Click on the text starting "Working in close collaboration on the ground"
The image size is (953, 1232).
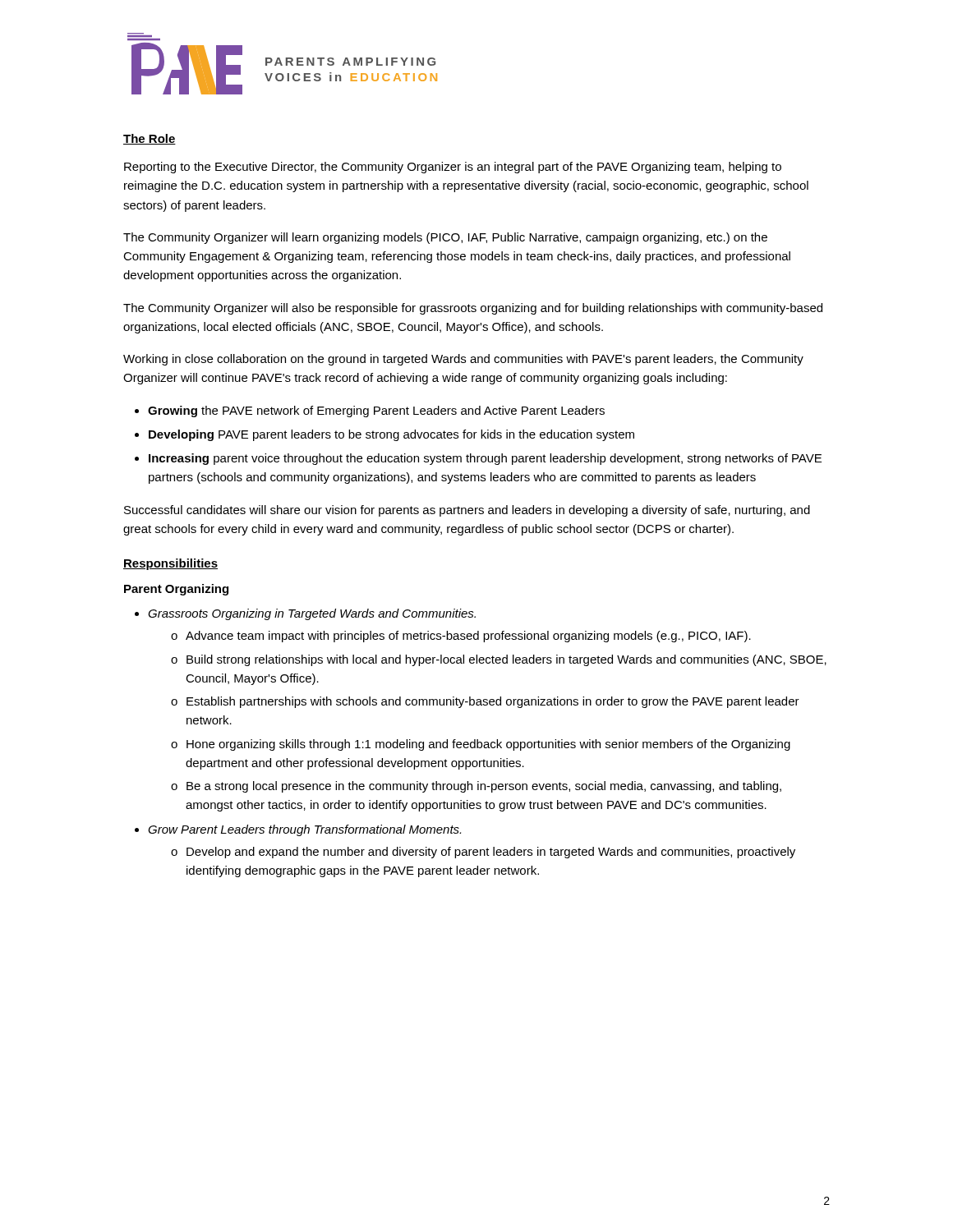click(x=463, y=368)
